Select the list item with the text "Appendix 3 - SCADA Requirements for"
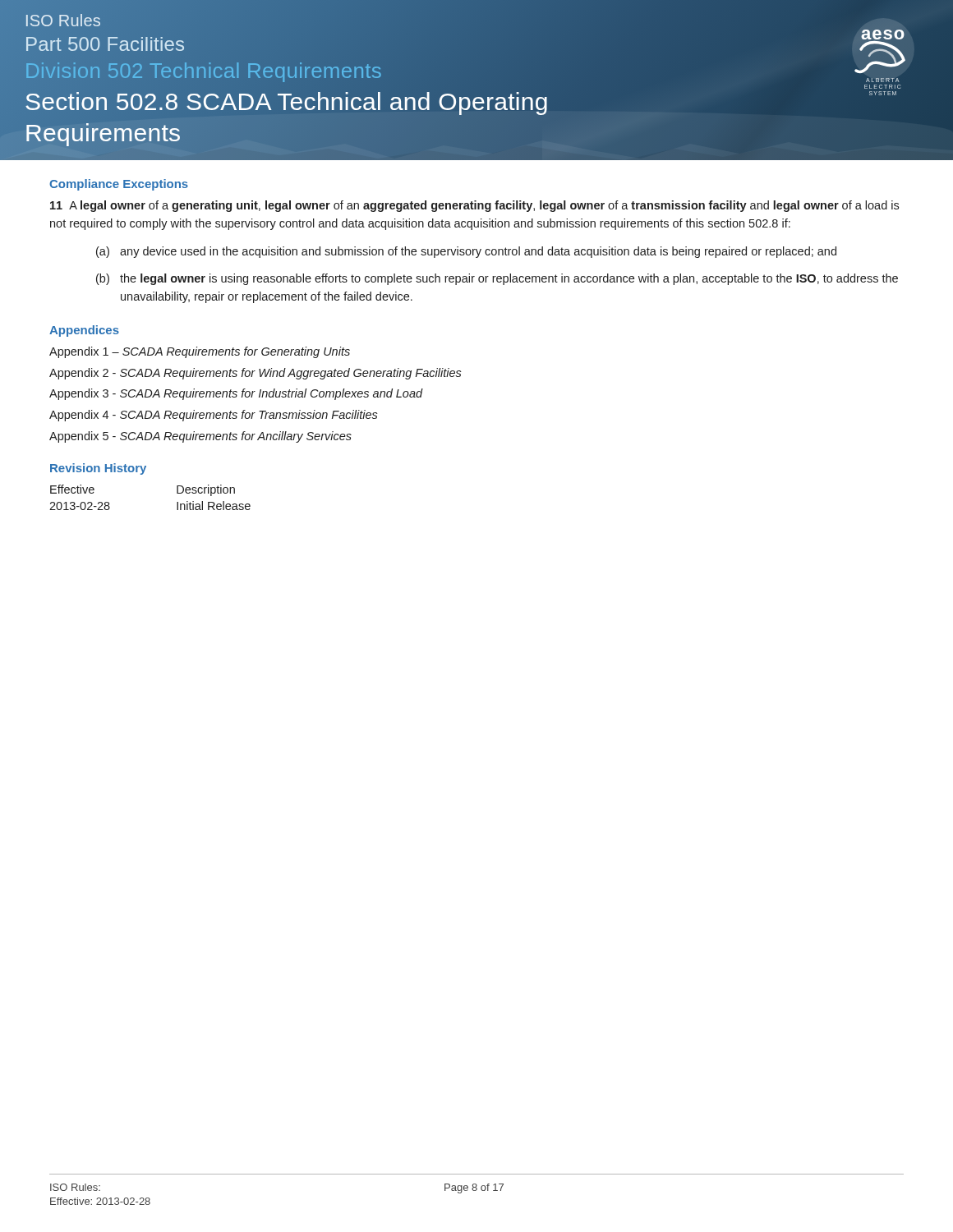The height and width of the screenshot is (1232, 953). coord(236,394)
